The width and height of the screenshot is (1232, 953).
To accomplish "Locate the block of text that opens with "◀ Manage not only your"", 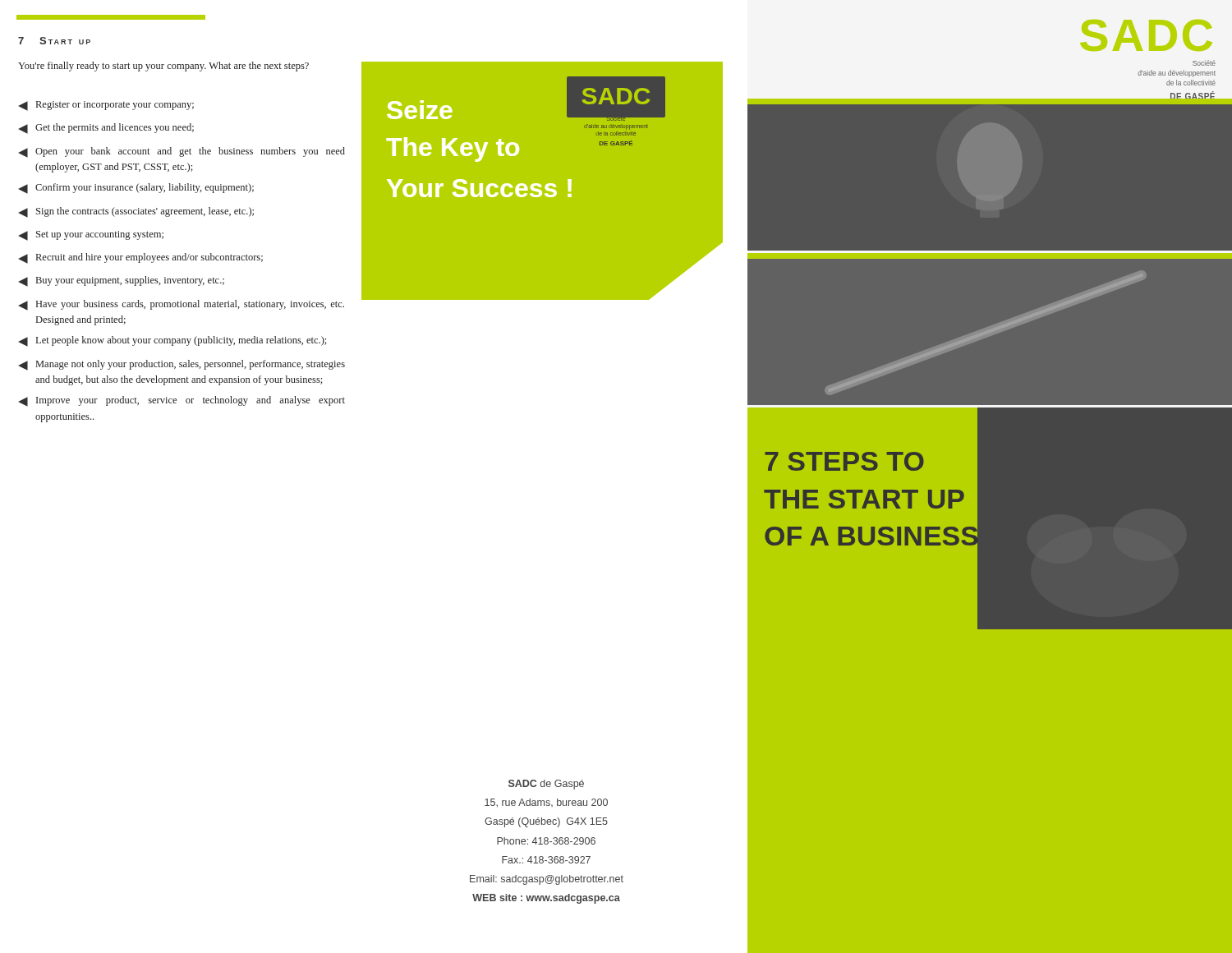I will pyautogui.click(x=182, y=372).
